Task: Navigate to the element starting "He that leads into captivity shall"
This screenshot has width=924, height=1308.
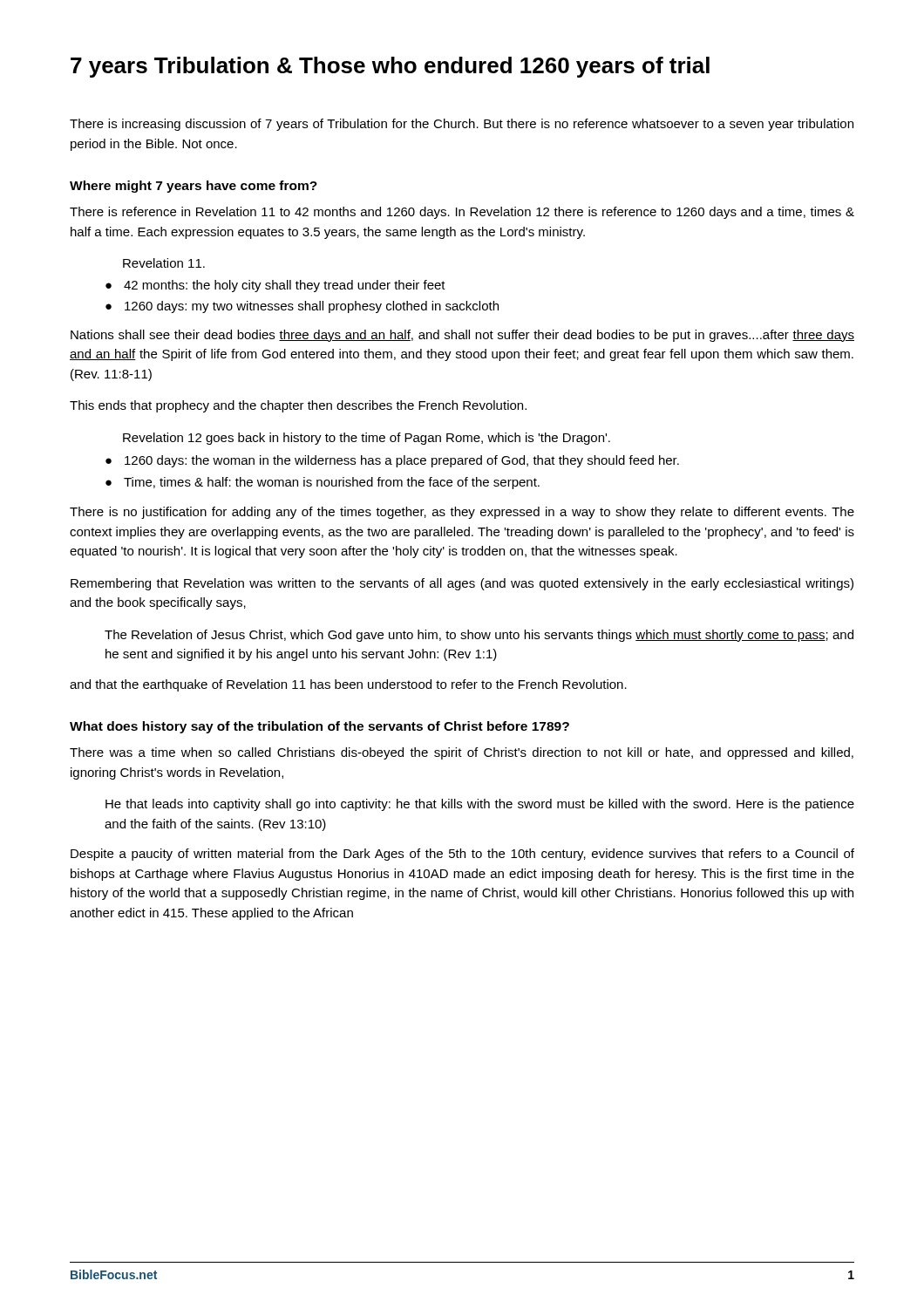Action: click(x=479, y=814)
